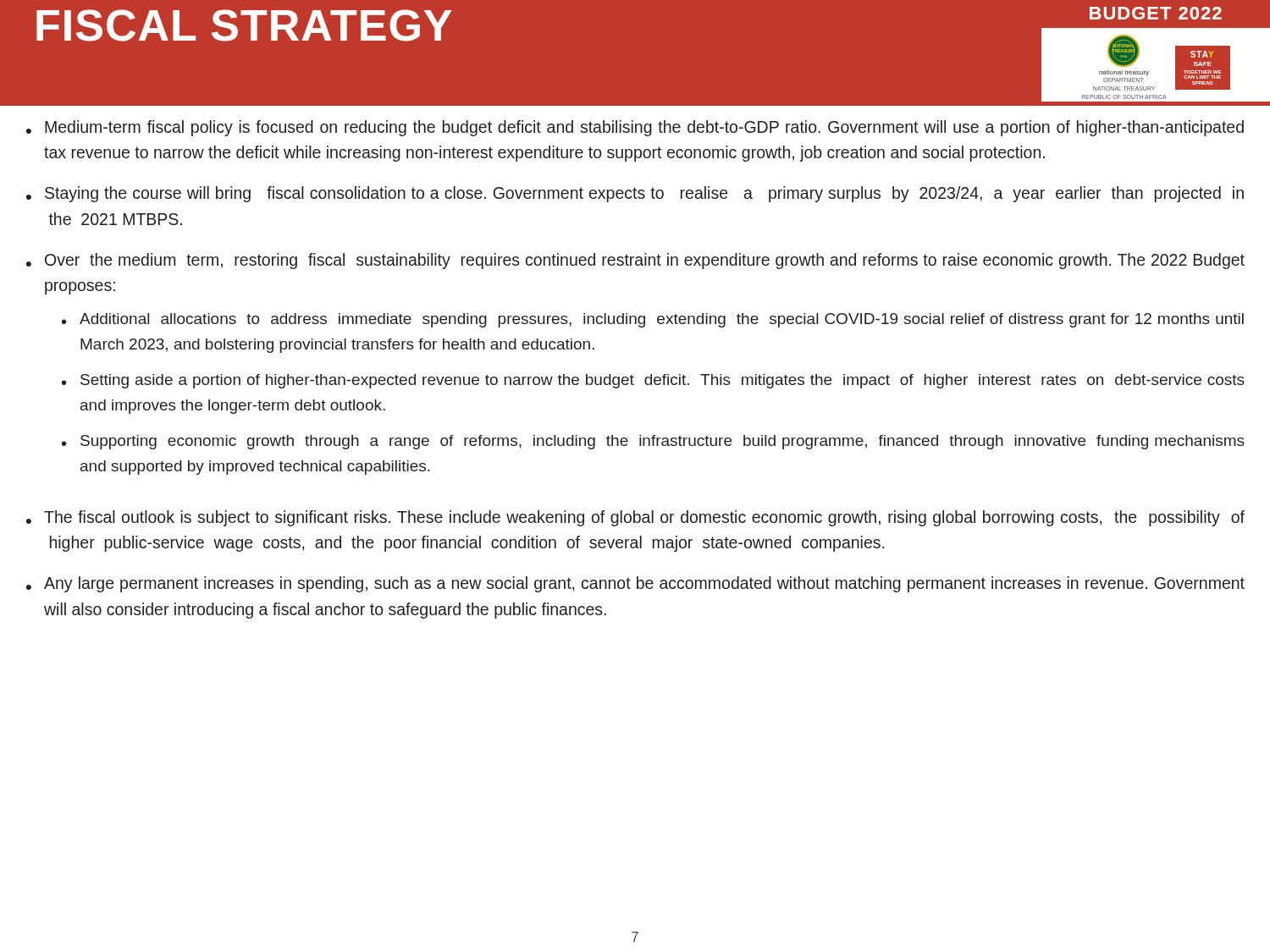This screenshot has height=952, width=1270.
Task: Select the element starting "• Additional allocations to address"
Action: click(653, 332)
